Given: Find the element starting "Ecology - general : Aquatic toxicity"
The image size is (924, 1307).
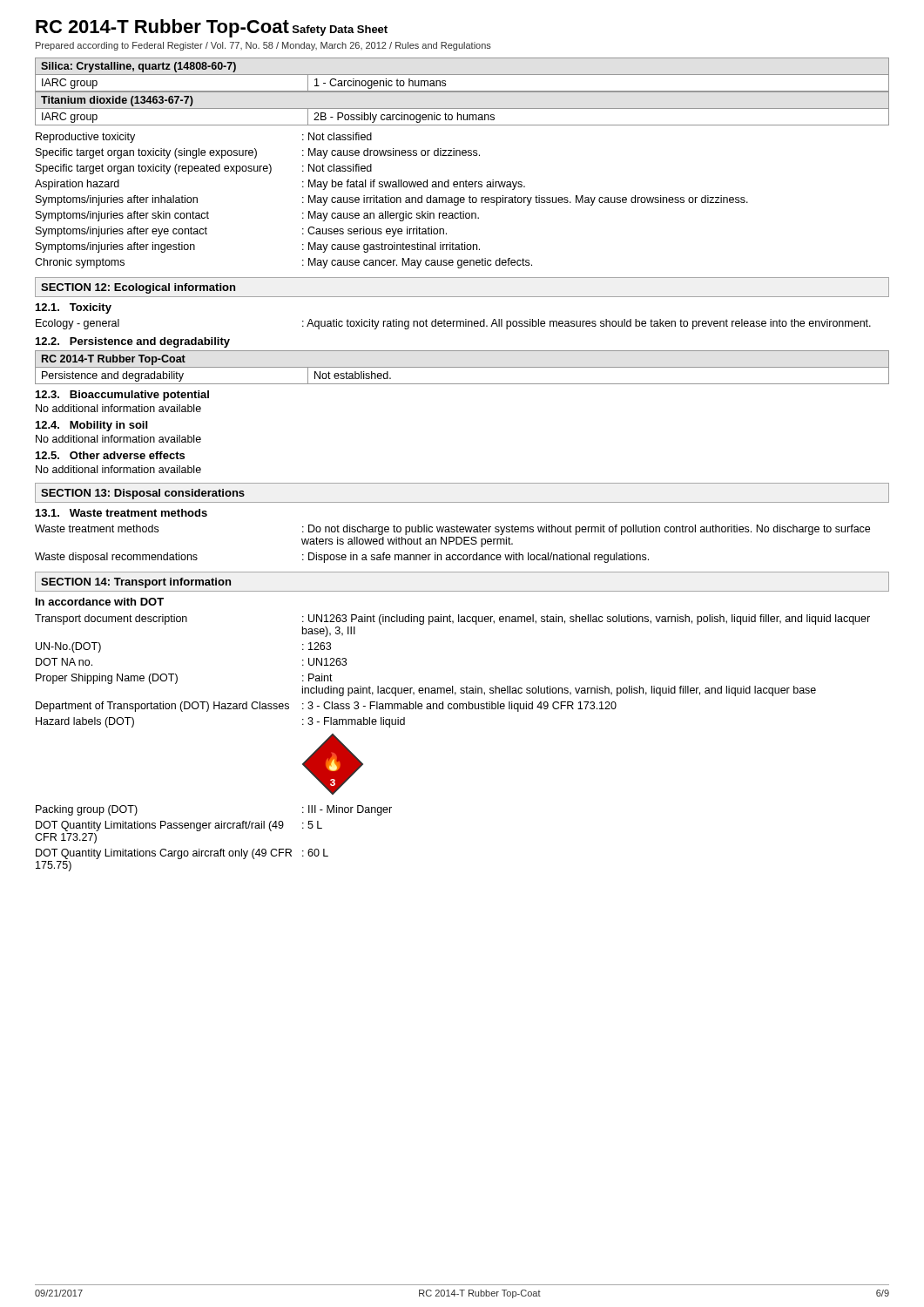Looking at the screenshot, I should coord(462,323).
